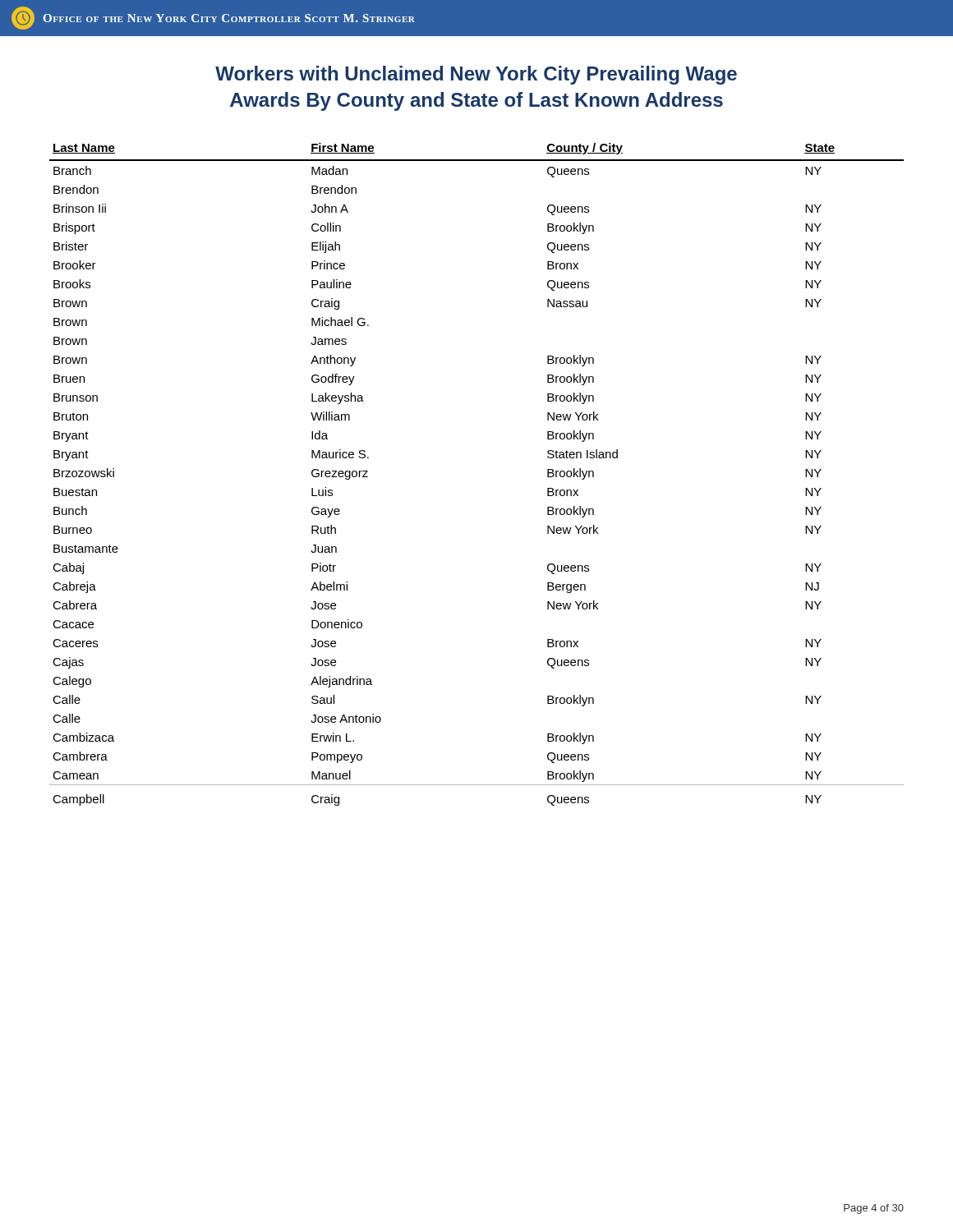Where is the title that starts "Workers with Unclaimed New York"?

(x=476, y=87)
